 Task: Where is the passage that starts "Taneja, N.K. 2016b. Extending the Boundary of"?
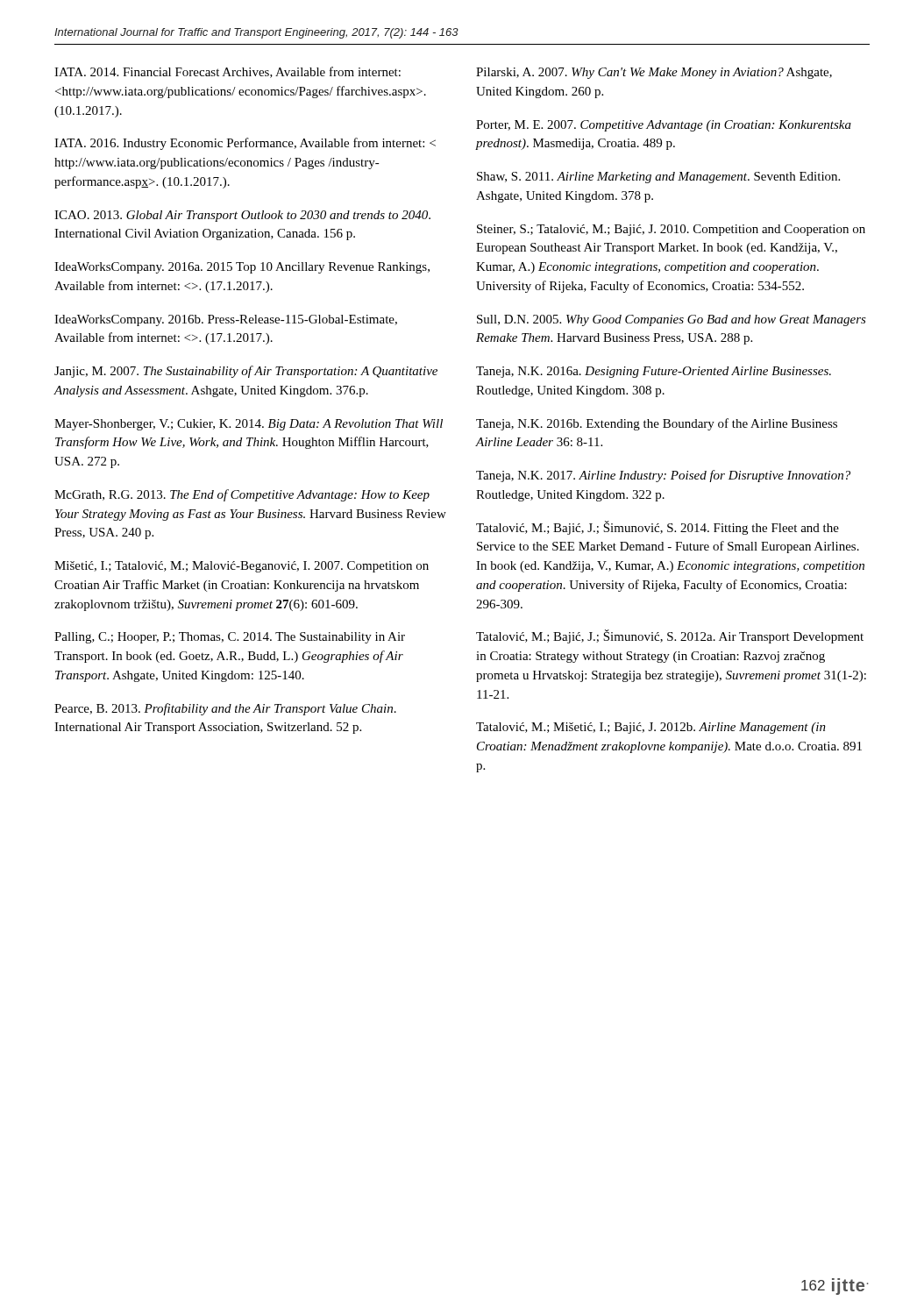[x=657, y=433]
